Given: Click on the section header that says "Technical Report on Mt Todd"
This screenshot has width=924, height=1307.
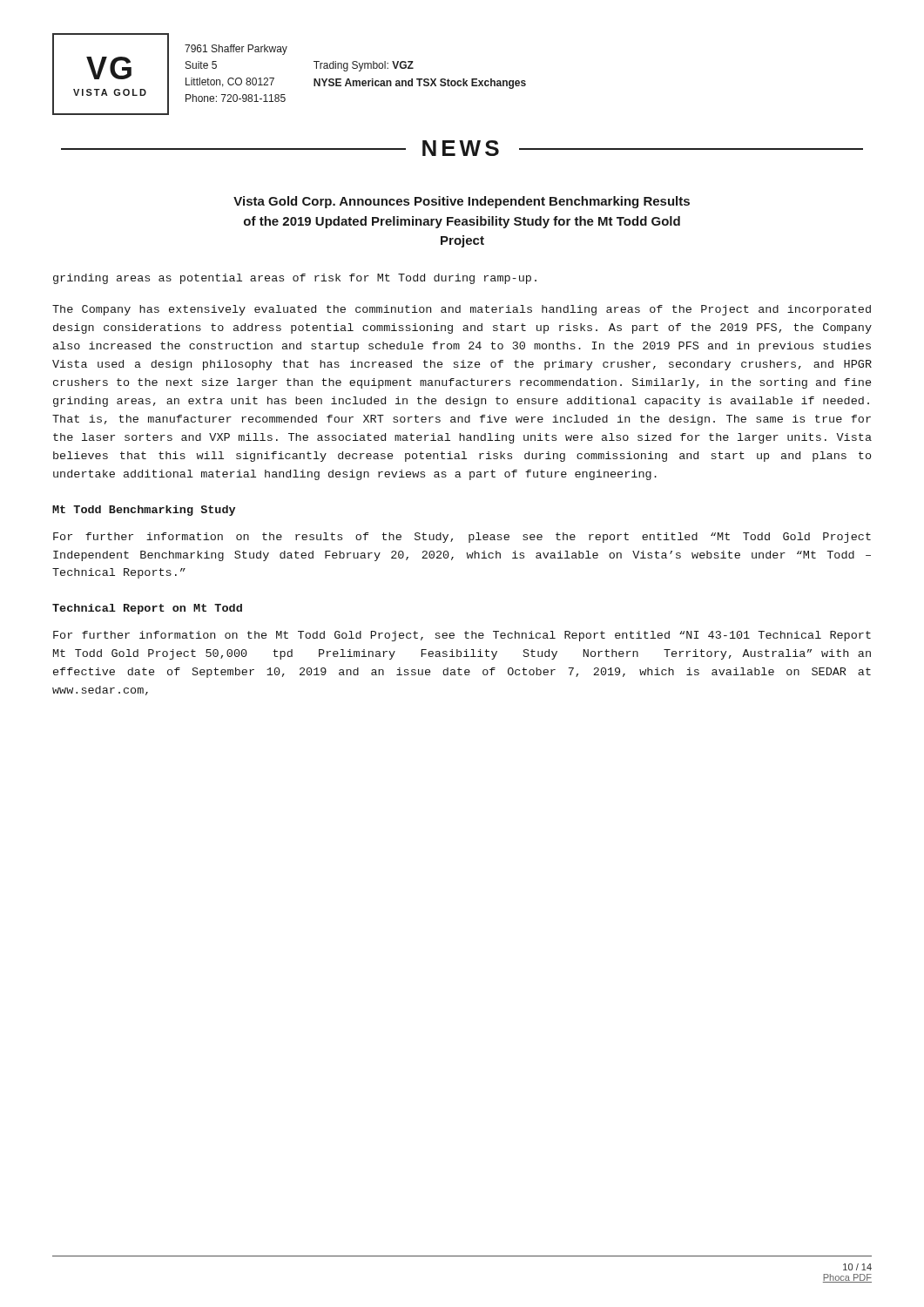Looking at the screenshot, I should click(x=148, y=609).
